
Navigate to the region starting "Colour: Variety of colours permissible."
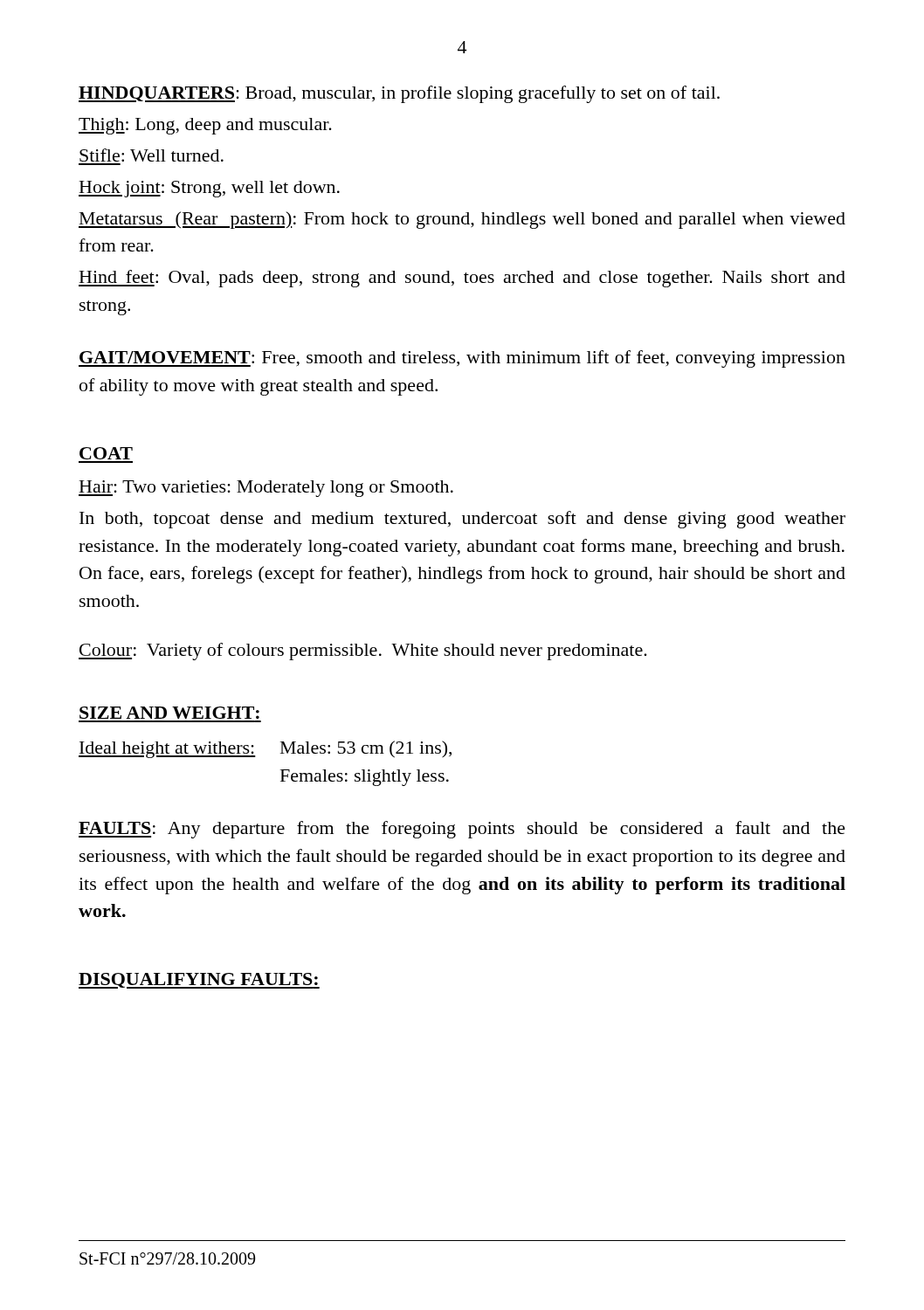462,650
